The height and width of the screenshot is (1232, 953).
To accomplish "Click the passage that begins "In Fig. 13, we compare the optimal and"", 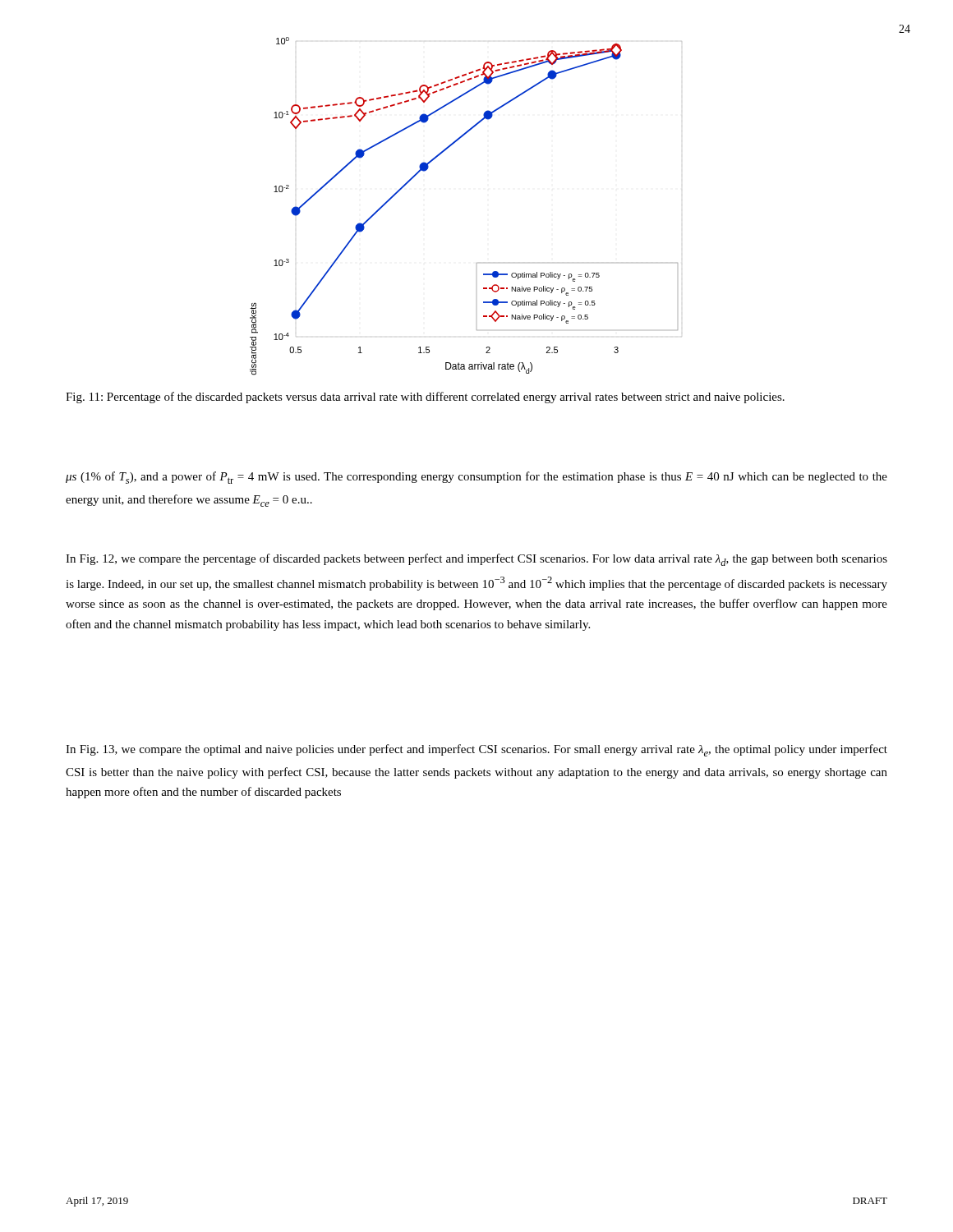I will (476, 771).
